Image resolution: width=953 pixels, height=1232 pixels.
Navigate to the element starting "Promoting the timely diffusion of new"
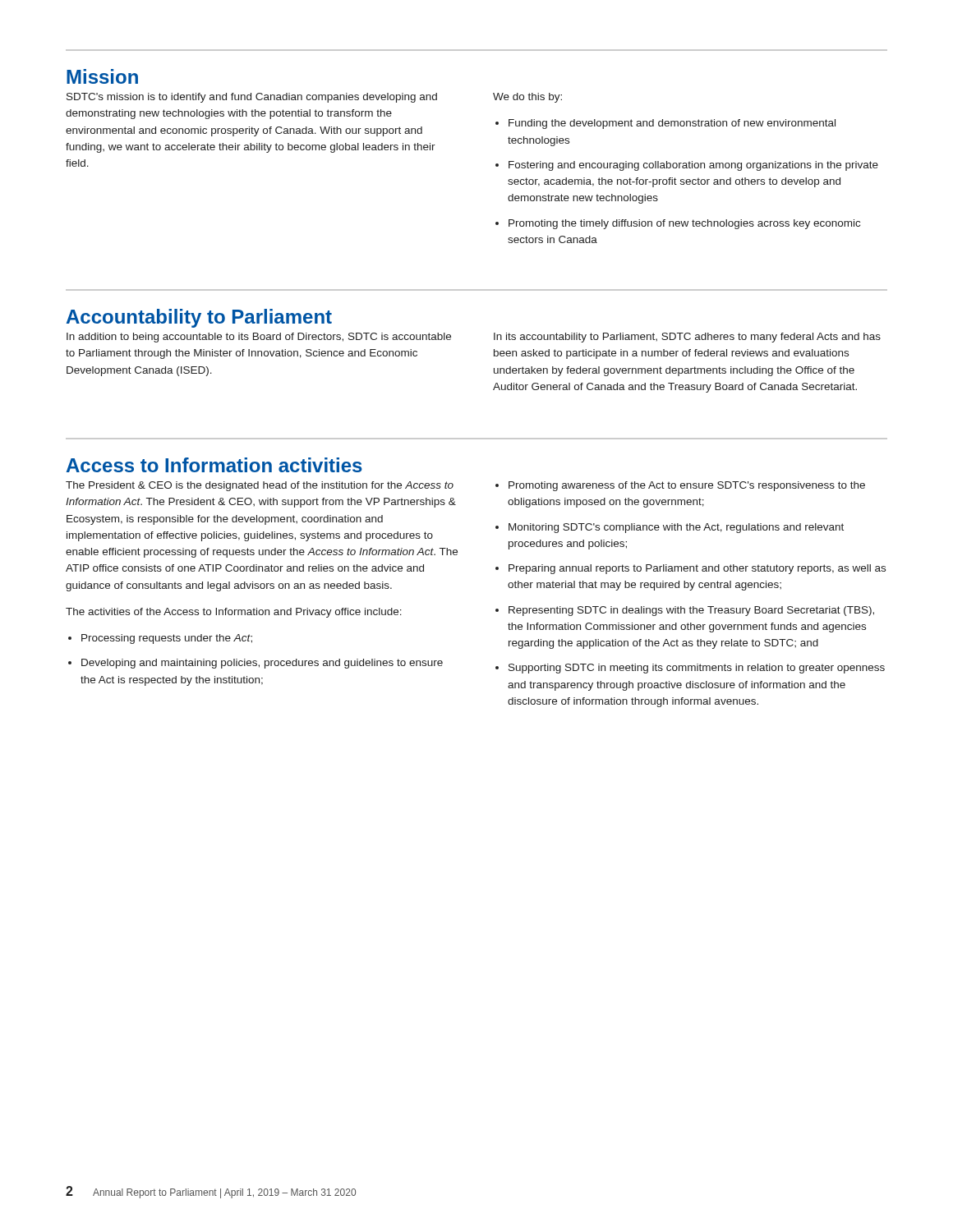pos(684,231)
